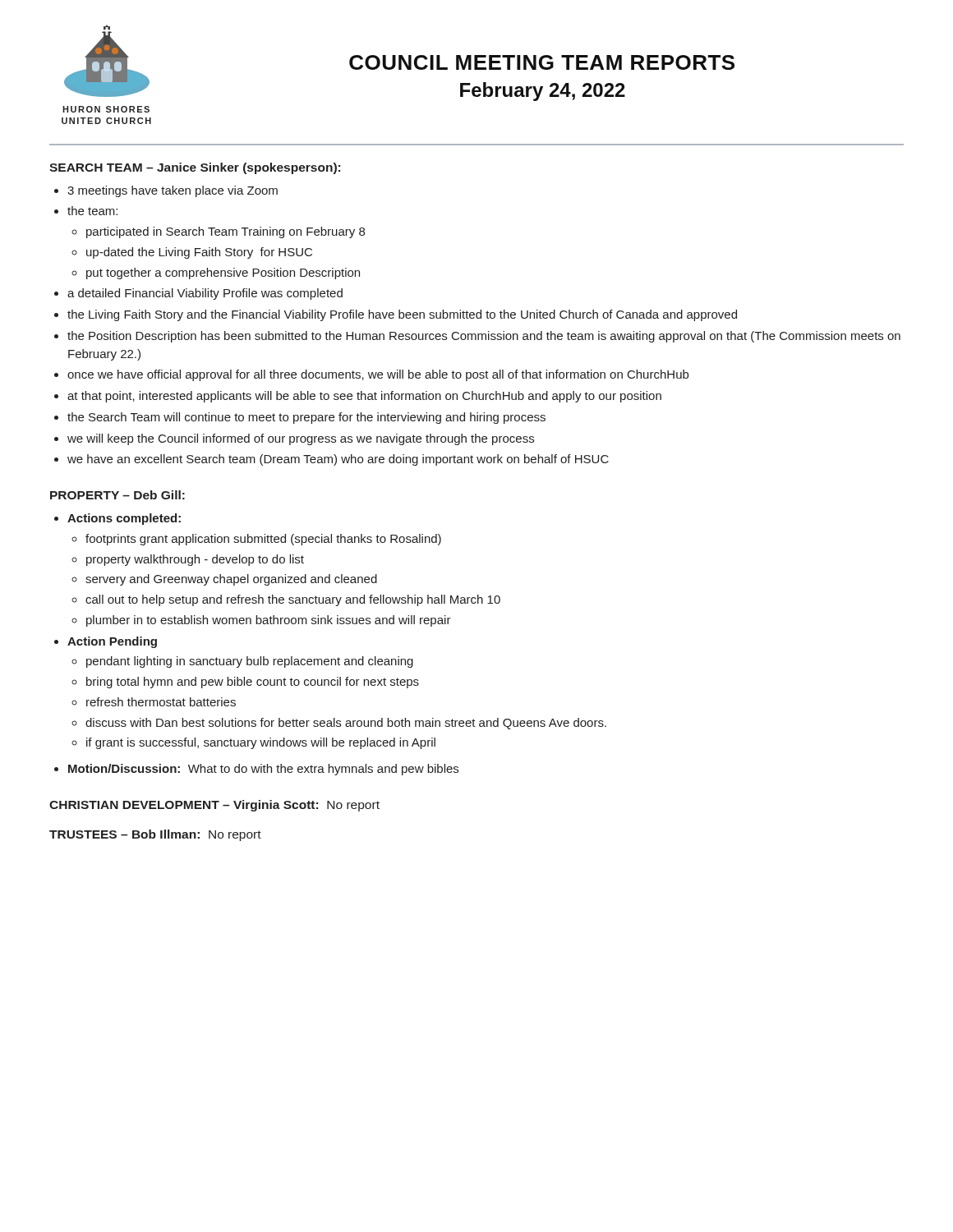
Task: Find the list item with the text "the Position Description has"
Action: point(476,345)
